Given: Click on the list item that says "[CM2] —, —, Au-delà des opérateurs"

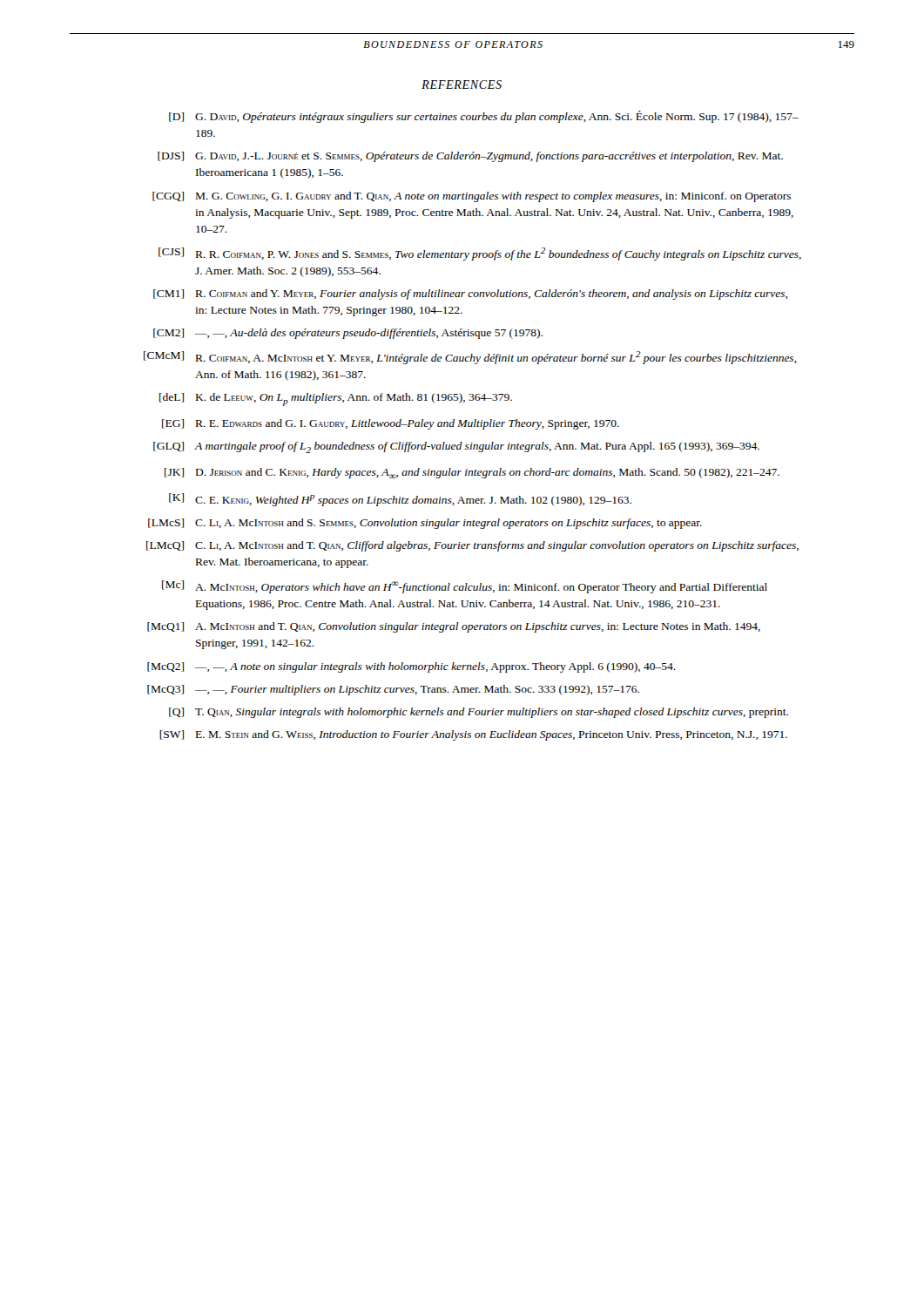Looking at the screenshot, I should pyautogui.click(x=462, y=333).
